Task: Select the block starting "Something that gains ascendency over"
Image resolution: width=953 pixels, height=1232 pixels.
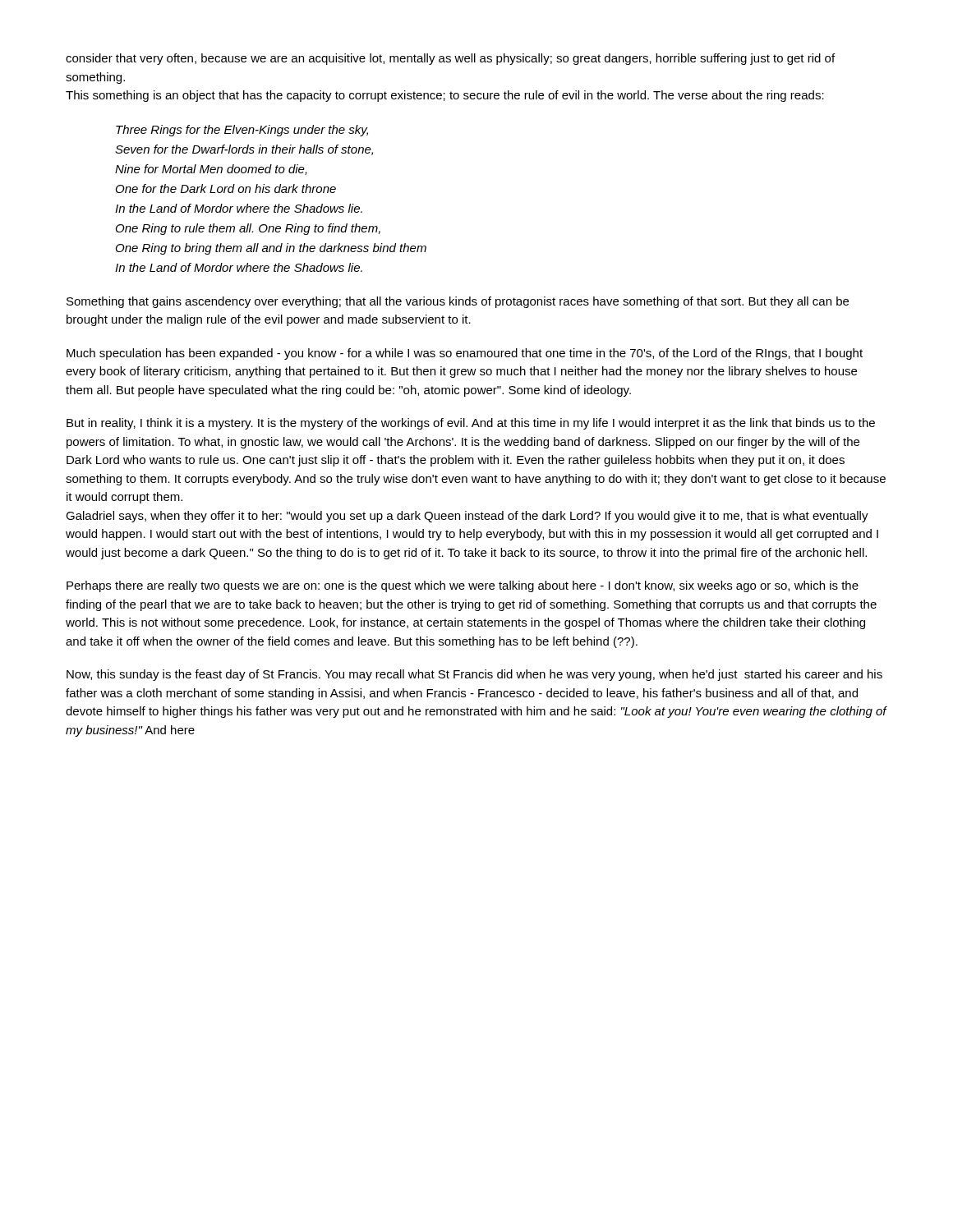Action: tap(458, 310)
